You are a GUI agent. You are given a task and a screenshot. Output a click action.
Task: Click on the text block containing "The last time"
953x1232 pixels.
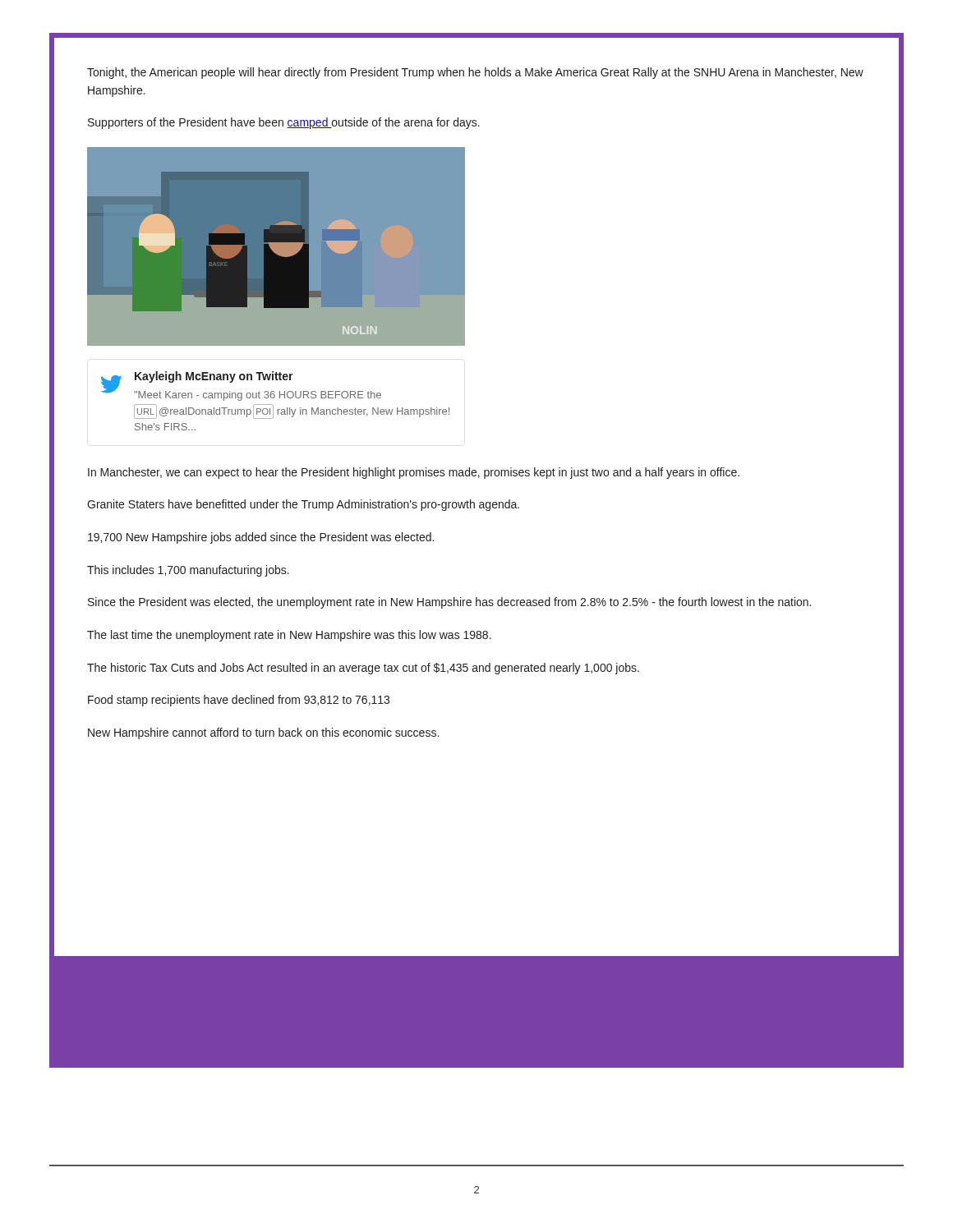pos(289,635)
